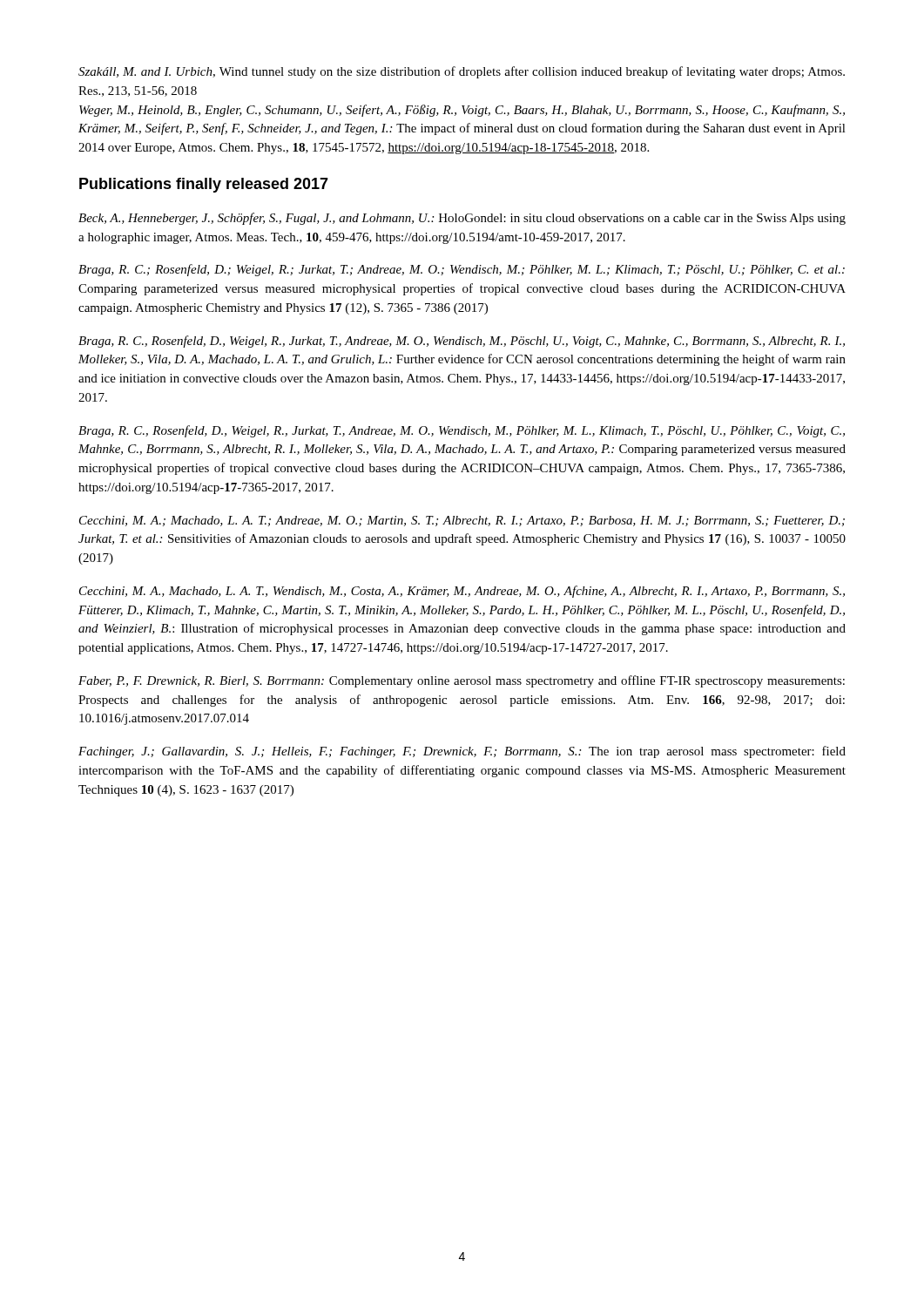Click on the text block with the text "Fachinger, J.; Gallavardin, S. J.; Helleis, F.;"
Image resolution: width=924 pixels, height=1307 pixels.
click(x=462, y=771)
